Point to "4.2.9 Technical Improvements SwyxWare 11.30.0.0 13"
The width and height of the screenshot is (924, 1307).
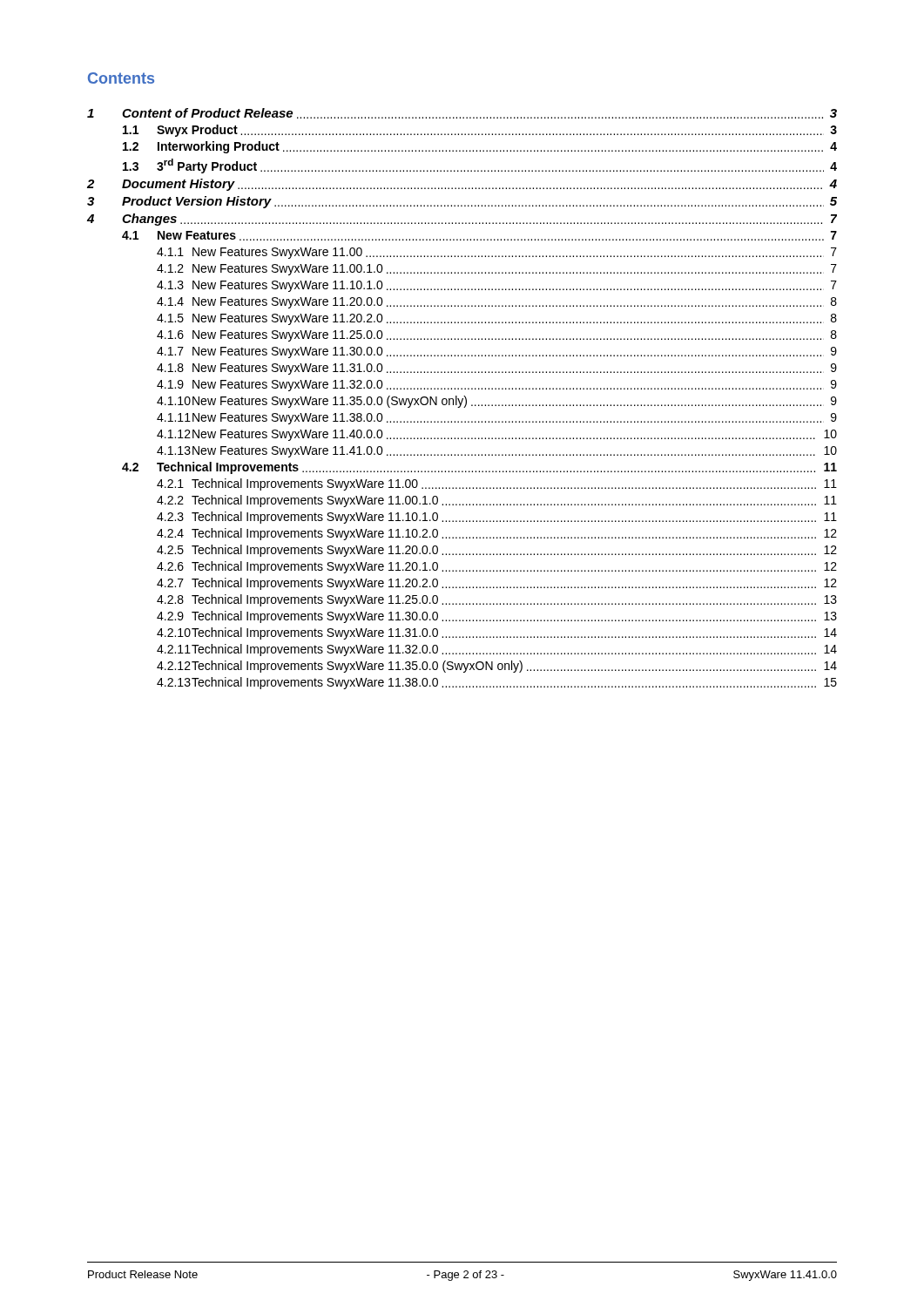(x=497, y=616)
